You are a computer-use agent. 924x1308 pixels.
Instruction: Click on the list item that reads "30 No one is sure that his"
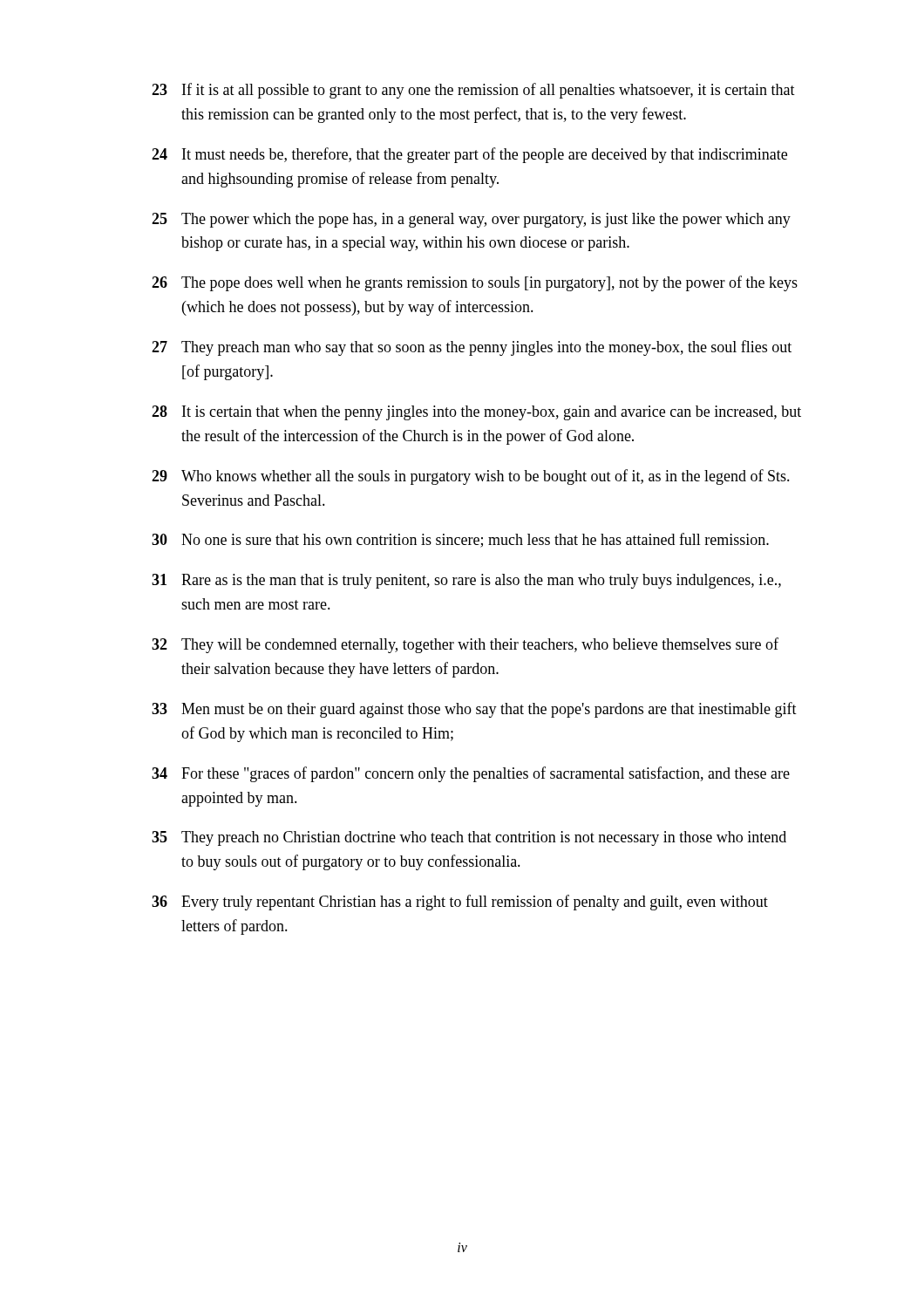click(462, 541)
